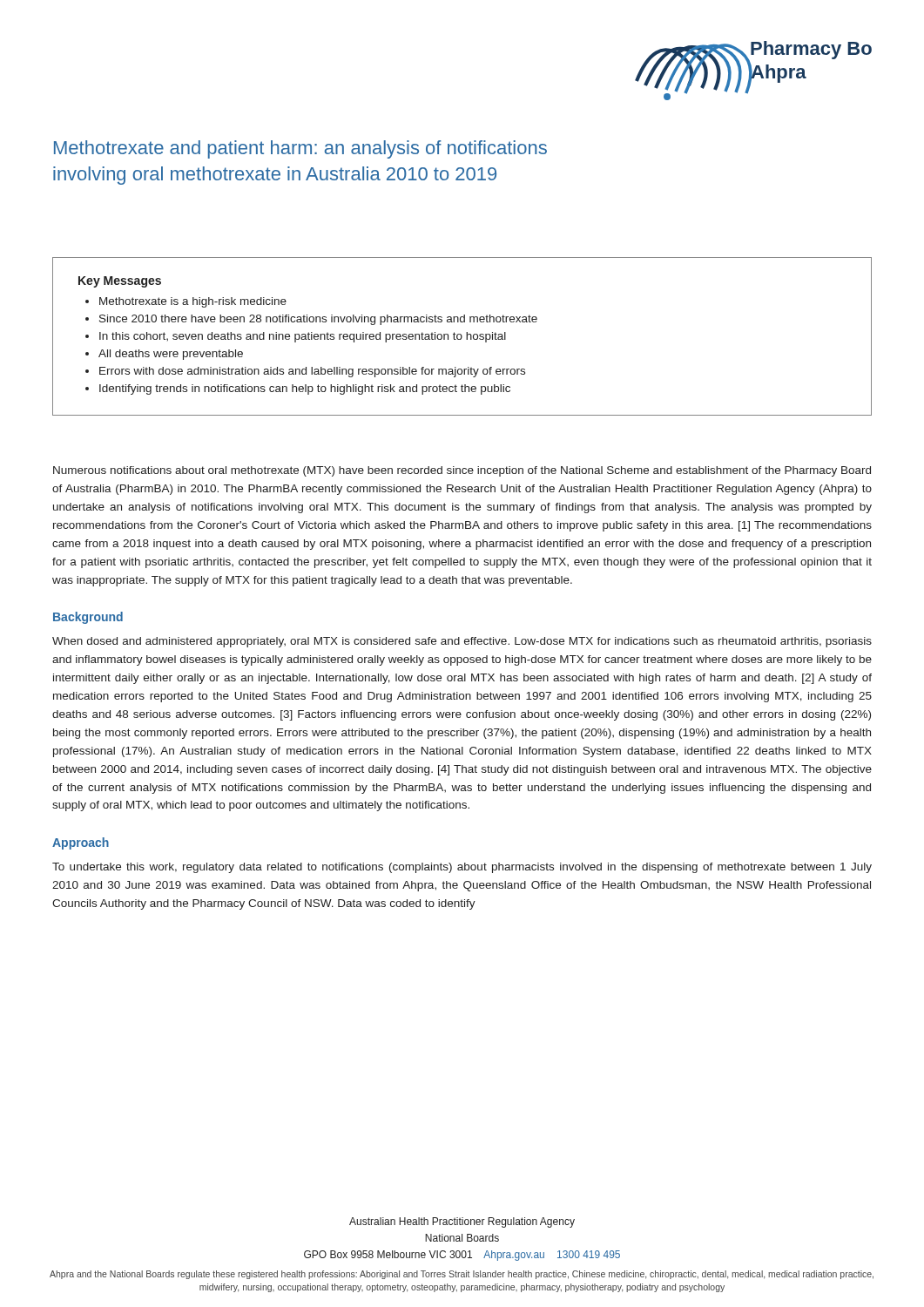Image resolution: width=924 pixels, height=1307 pixels.
Task: Select the section header containing "Key Messages"
Action: coord(120,281)
